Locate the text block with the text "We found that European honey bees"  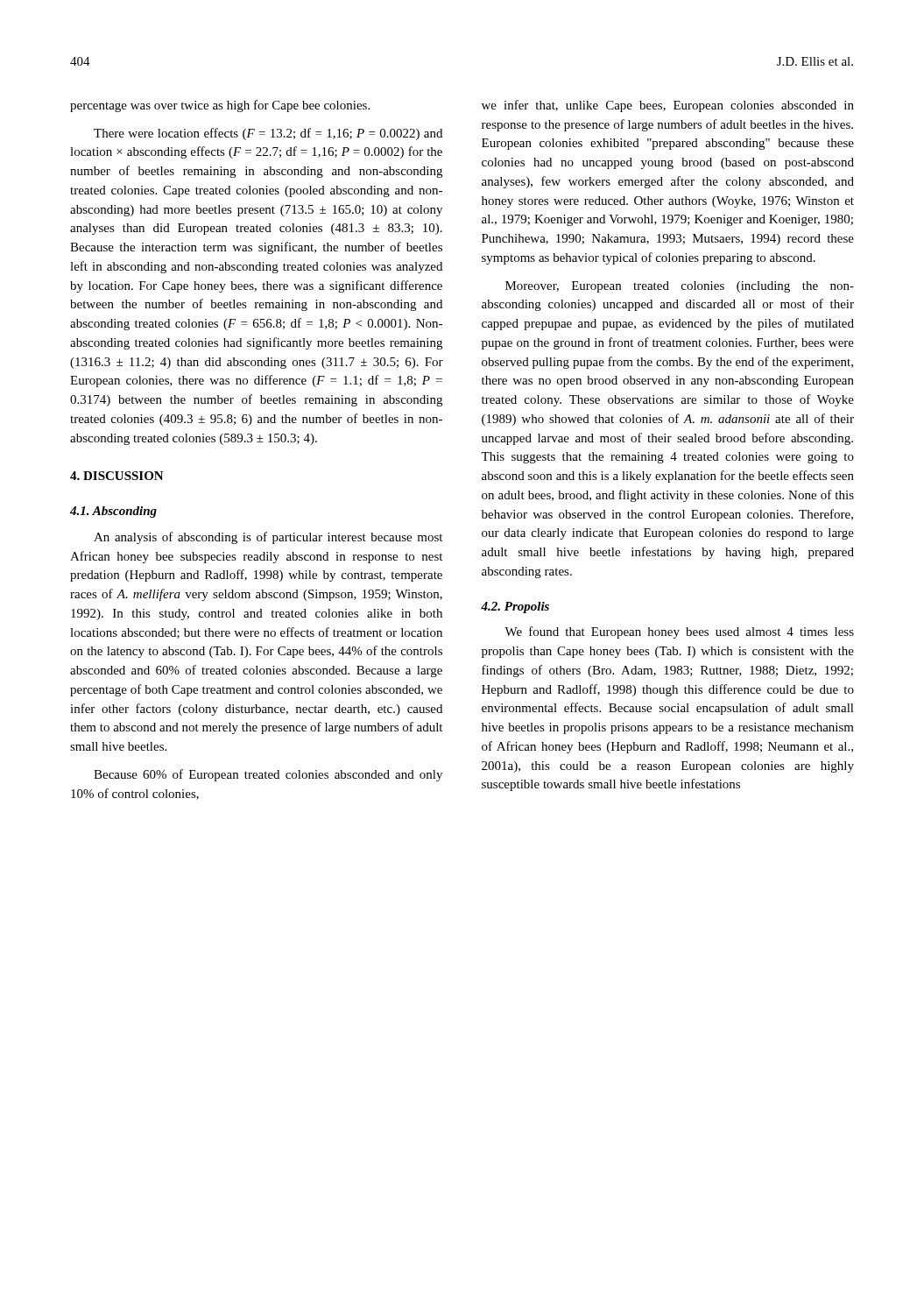click(x=668, y=709)
